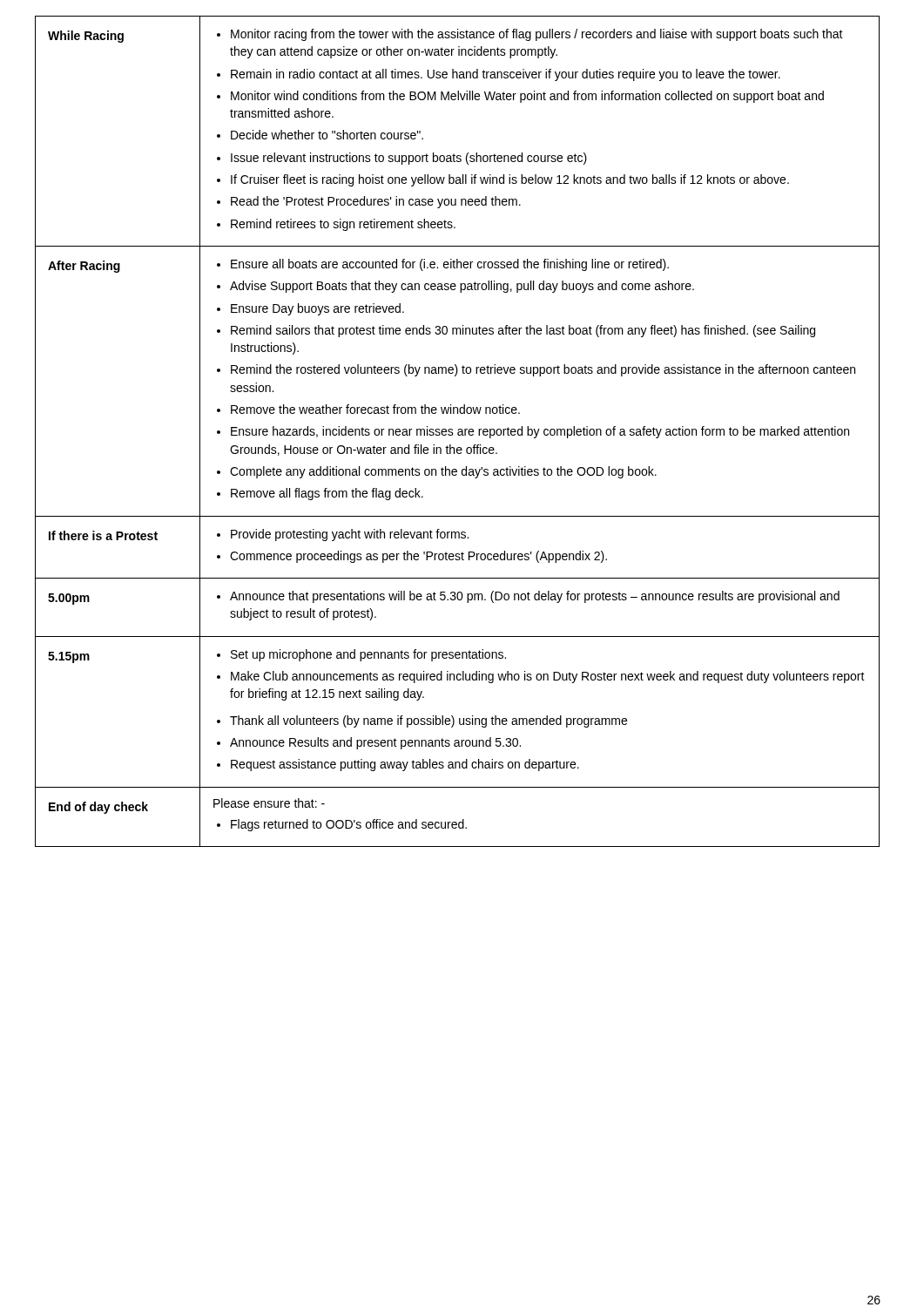
Task: Navigate to the block starting "End of day check"
Action: 98,806
